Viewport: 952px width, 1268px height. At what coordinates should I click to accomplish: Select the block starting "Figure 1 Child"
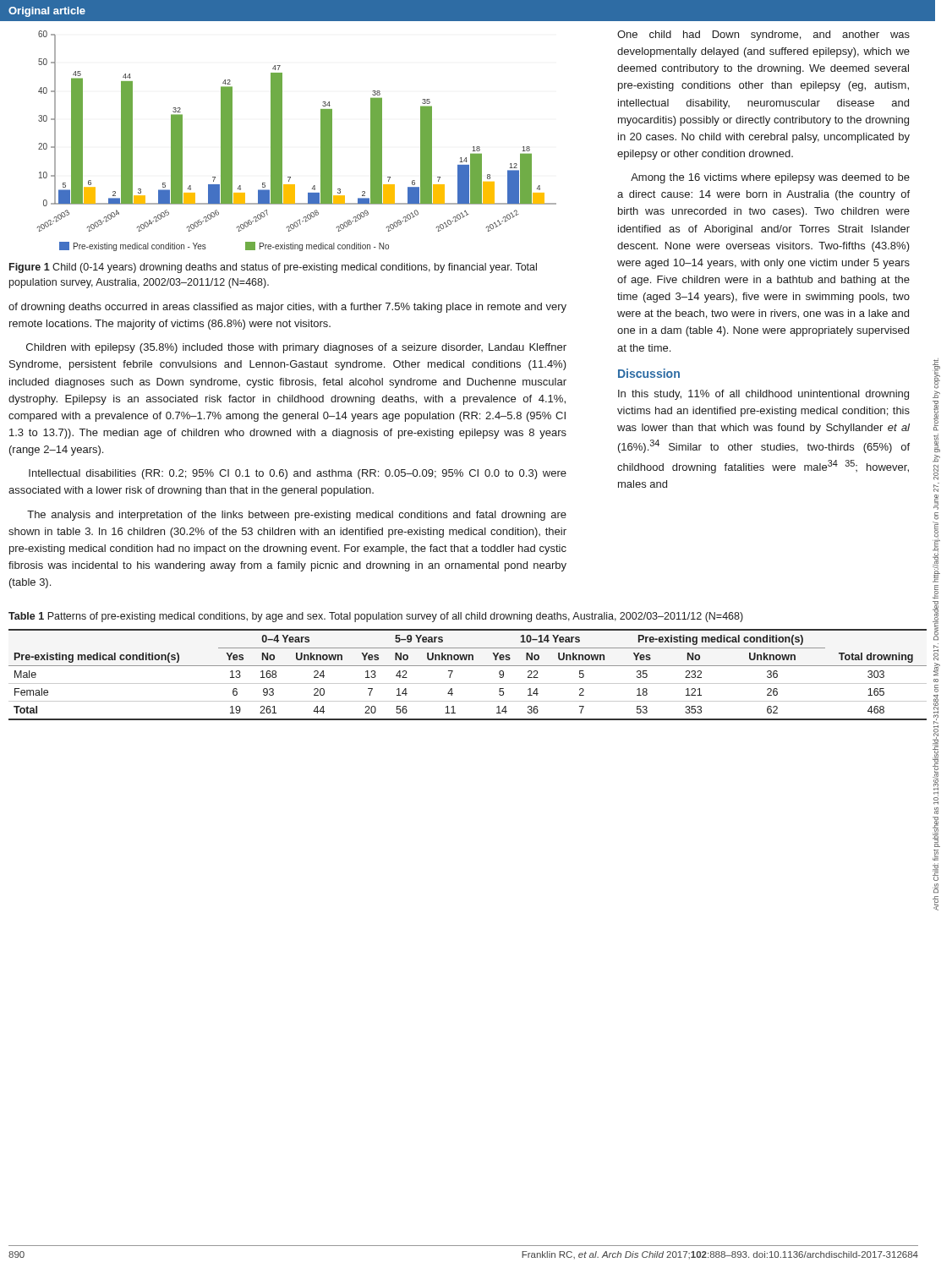(273, 275)
